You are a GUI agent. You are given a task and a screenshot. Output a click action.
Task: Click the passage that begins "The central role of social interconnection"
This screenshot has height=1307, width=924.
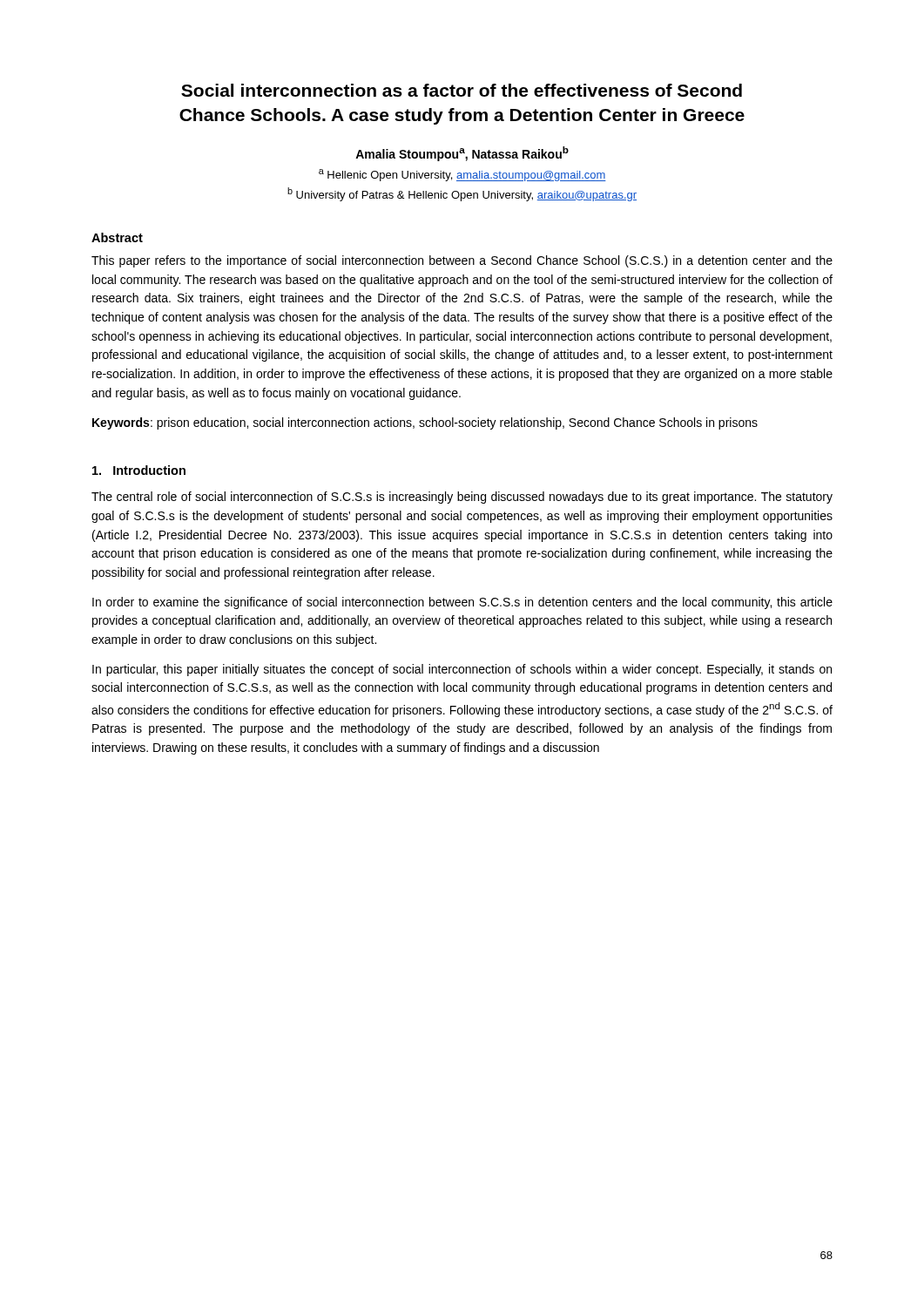[x=462, y=535]
